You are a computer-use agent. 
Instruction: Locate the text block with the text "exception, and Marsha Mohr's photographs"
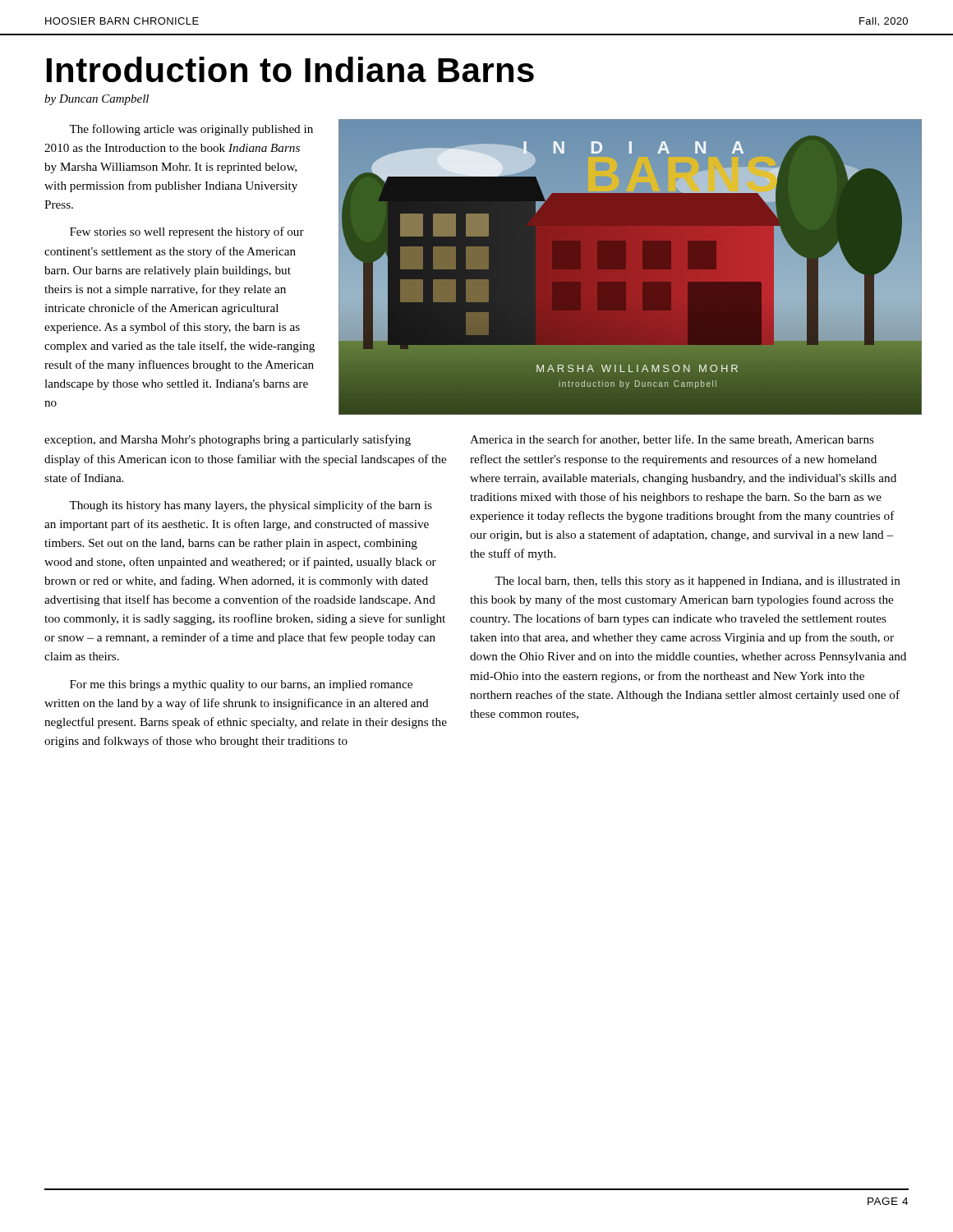tap(246, 590)
